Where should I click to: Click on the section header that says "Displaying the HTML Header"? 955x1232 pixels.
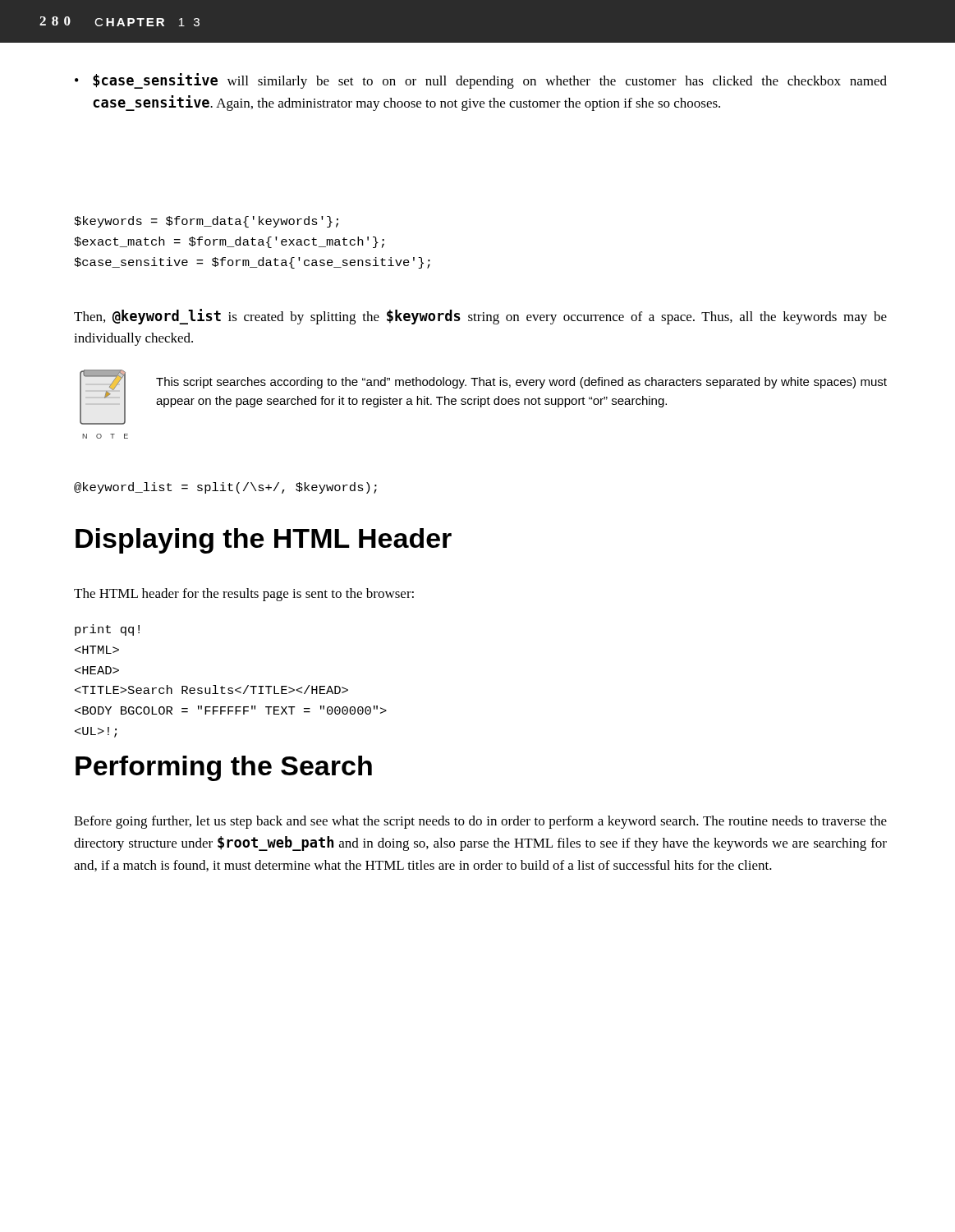click(x=263, y=538)
